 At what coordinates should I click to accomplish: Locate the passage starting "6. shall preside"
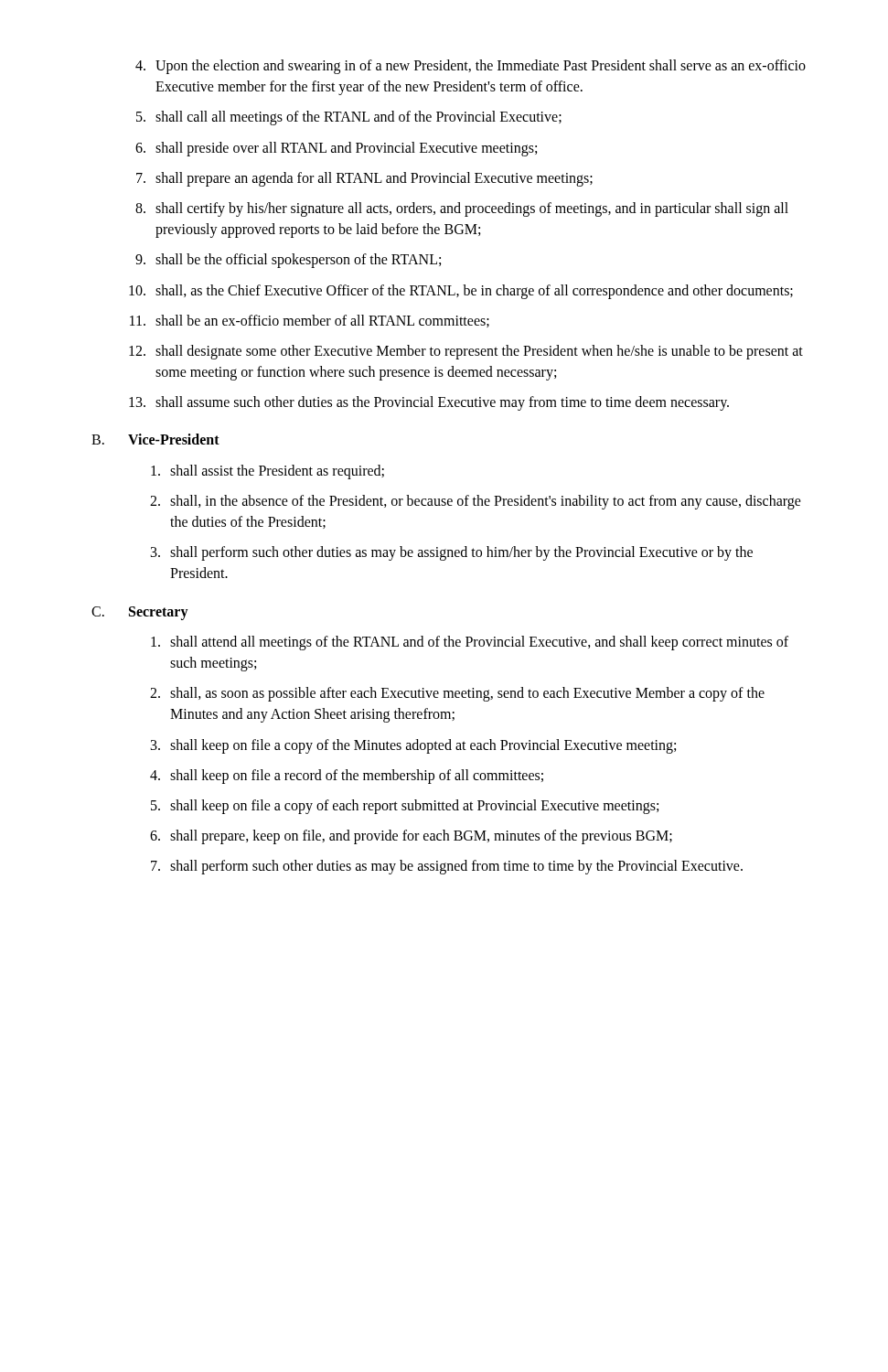pyautogui.click(x=453, y=147)
